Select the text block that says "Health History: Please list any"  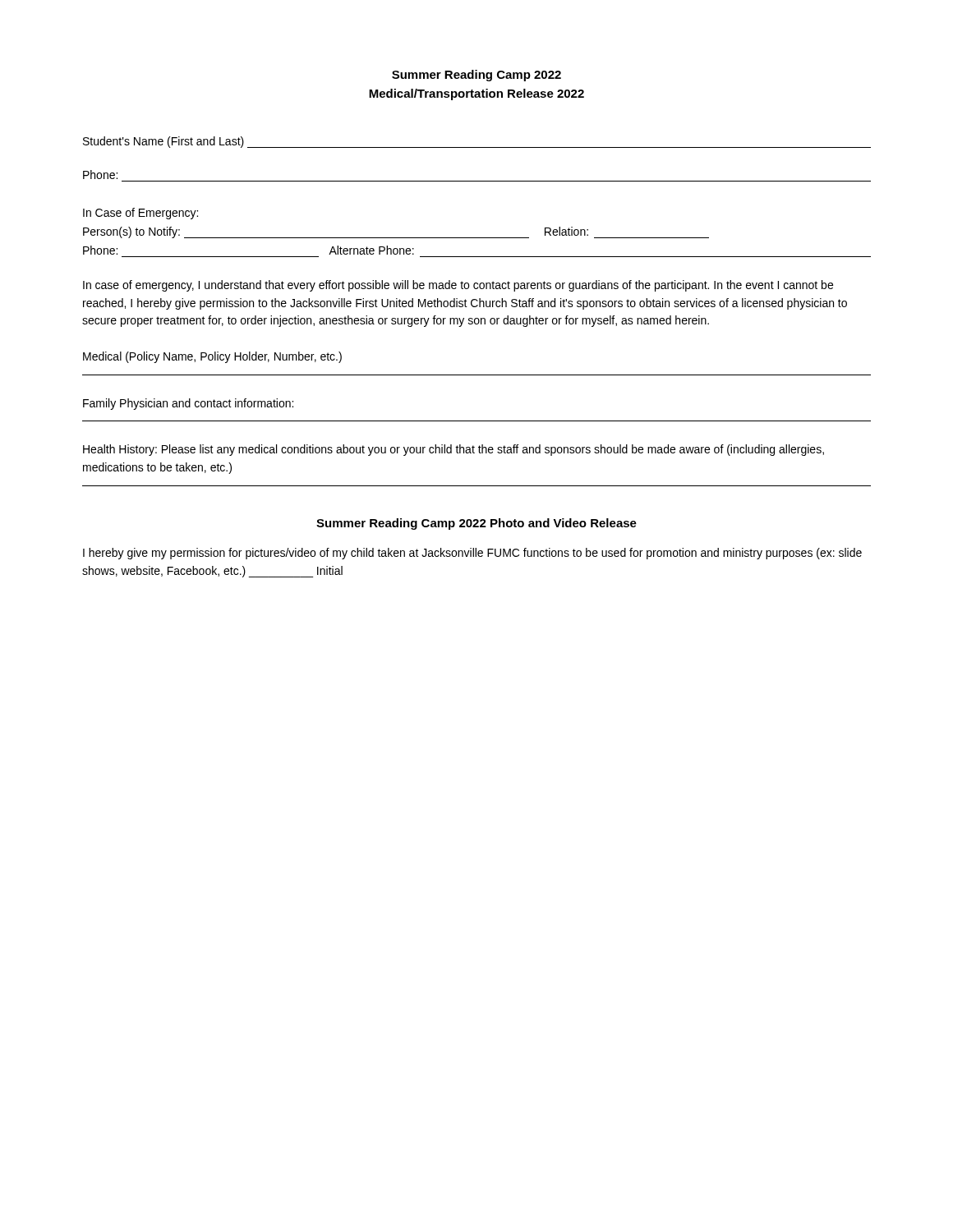point(453,459)
